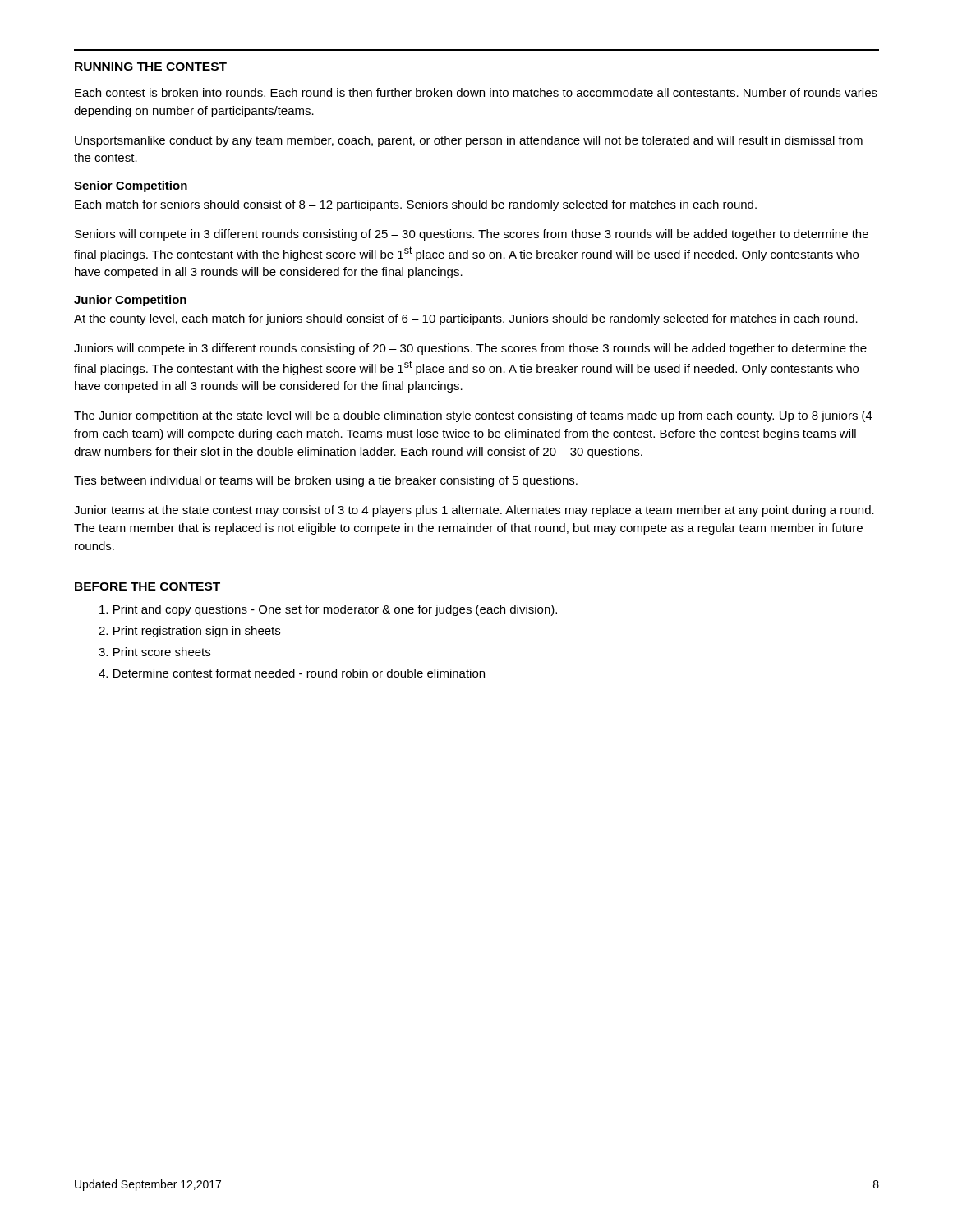The width and height of the screenshot is (953, 1232).
Task: Select the section header with the text "RUNNING THE CONTEST"
Action: click(150, 66)
